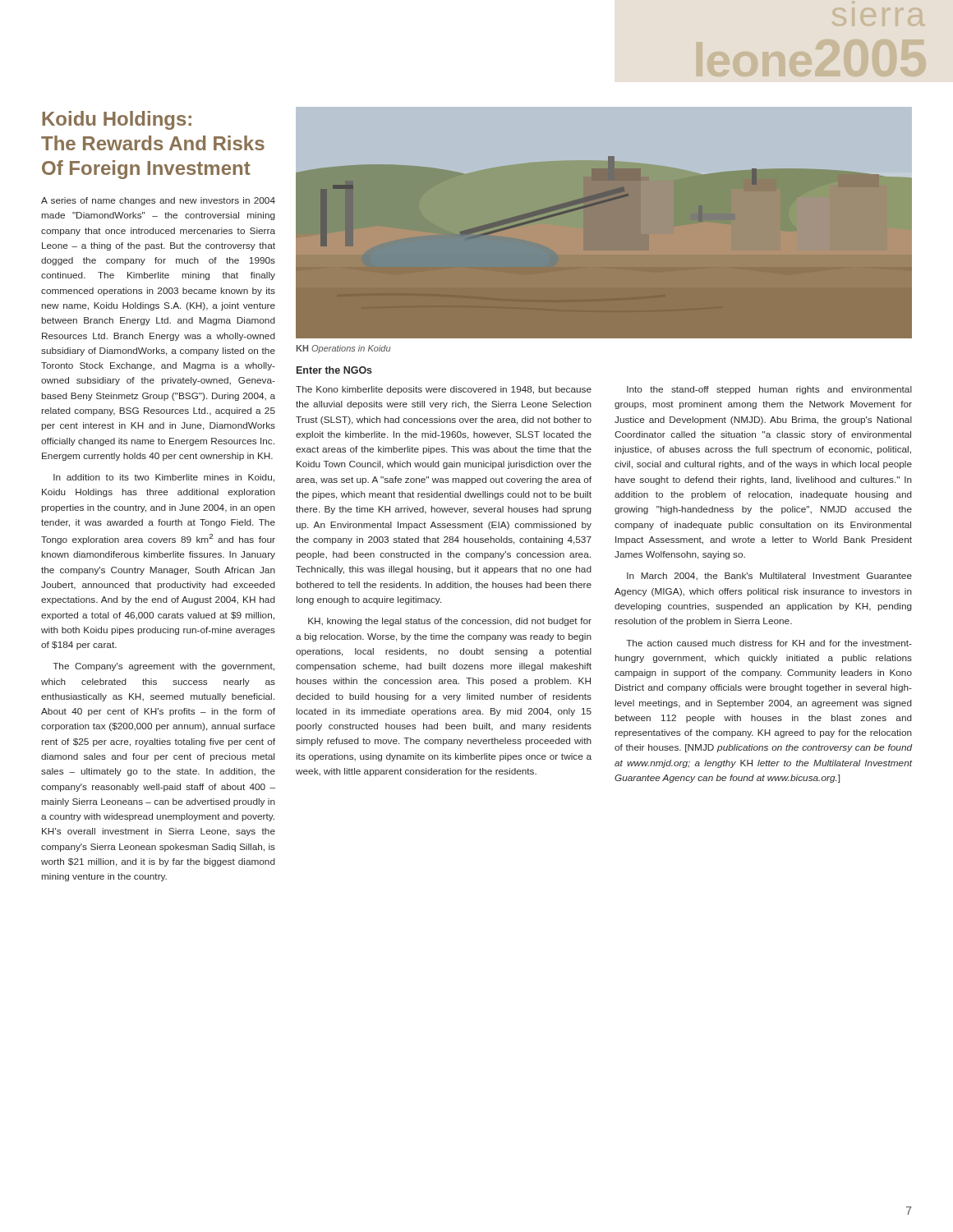
Task: Click the title that begins "Koidu Holdings:The Rewards"
Action: [x=158, y=144]
